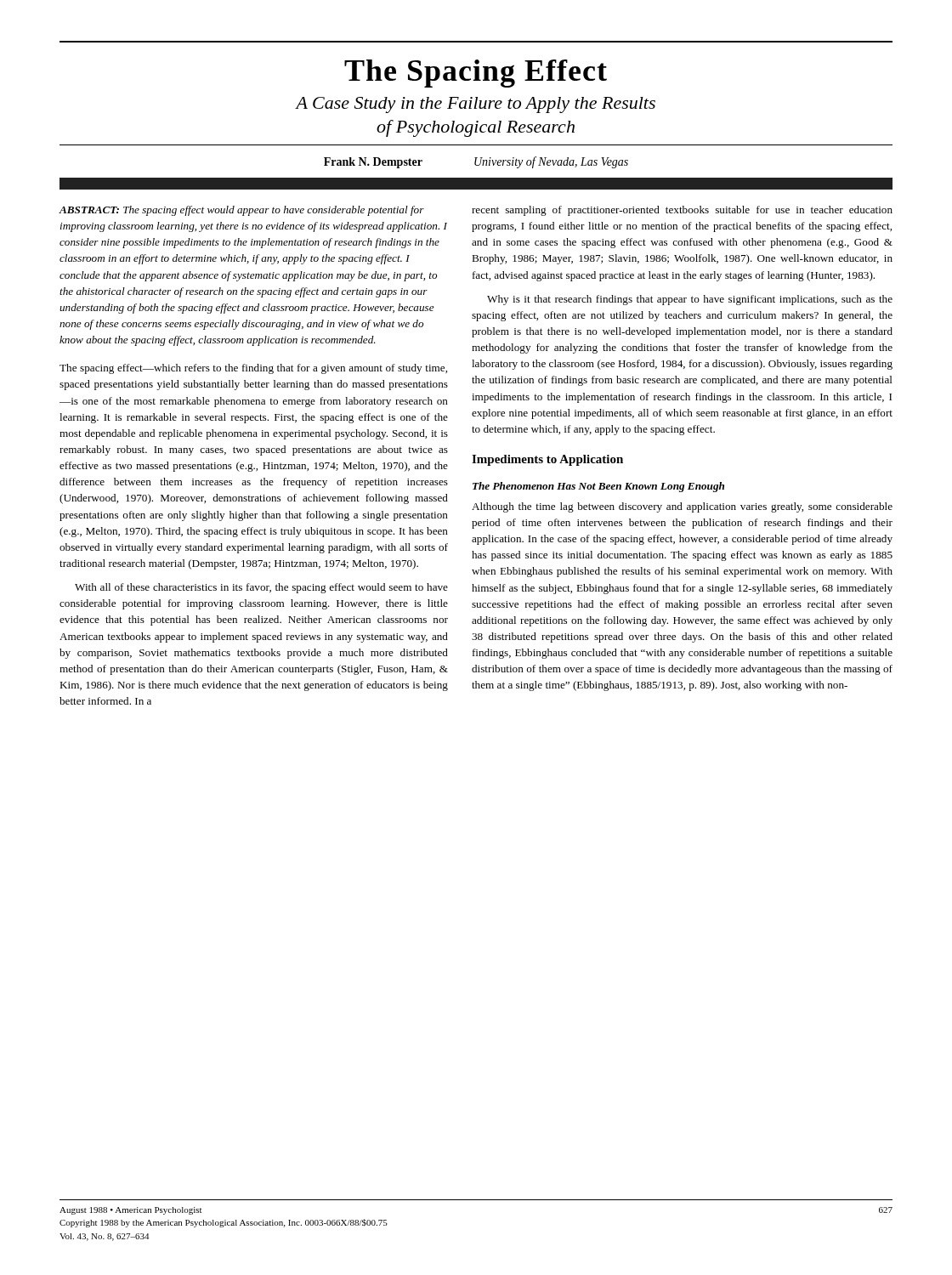Find the element starting "A Case Study in the Failure to Apply"
The height and width of the screenshot is (1275, 952).
click(476, 115)
